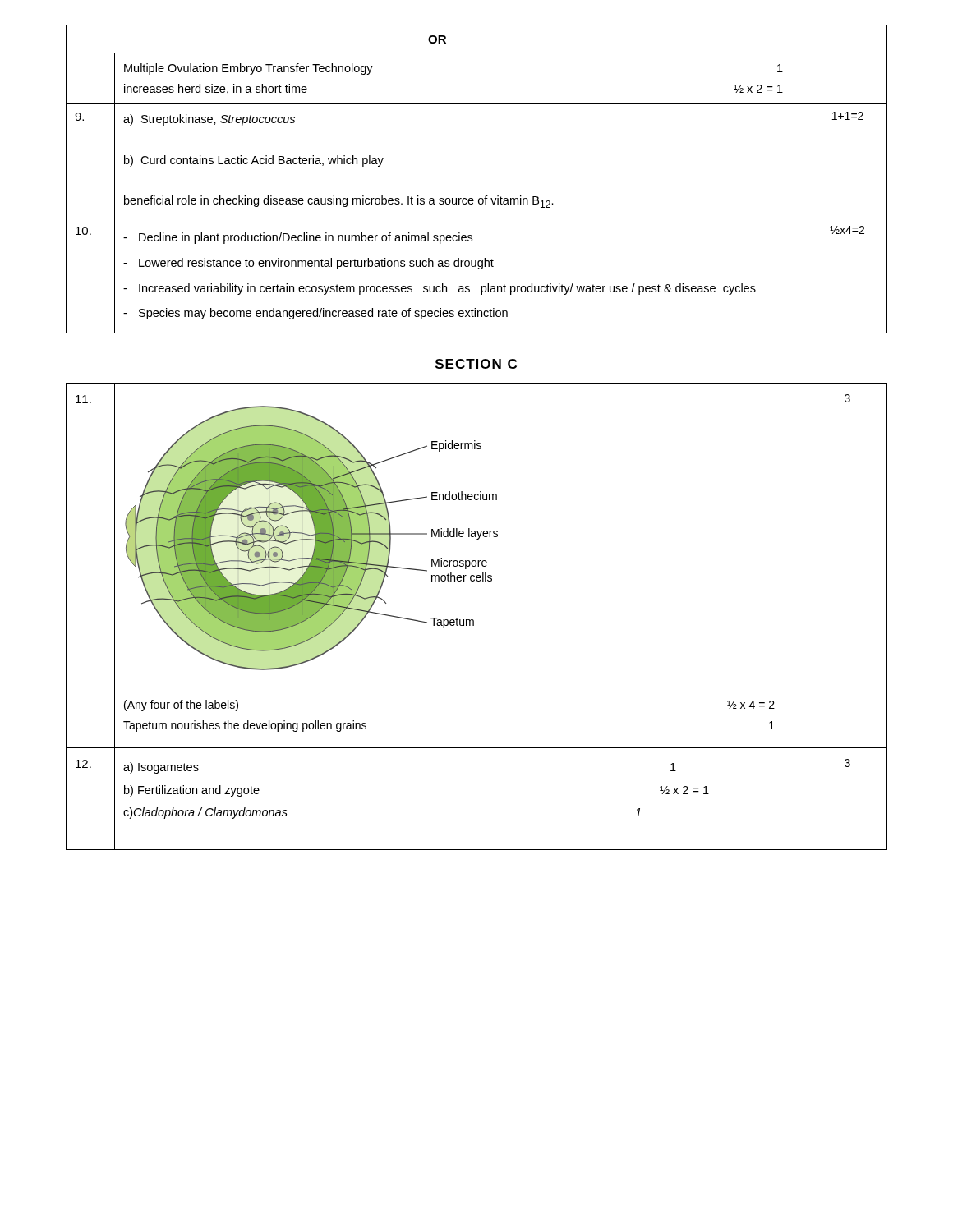Locate the table with the text "11."

coord(476,616)
